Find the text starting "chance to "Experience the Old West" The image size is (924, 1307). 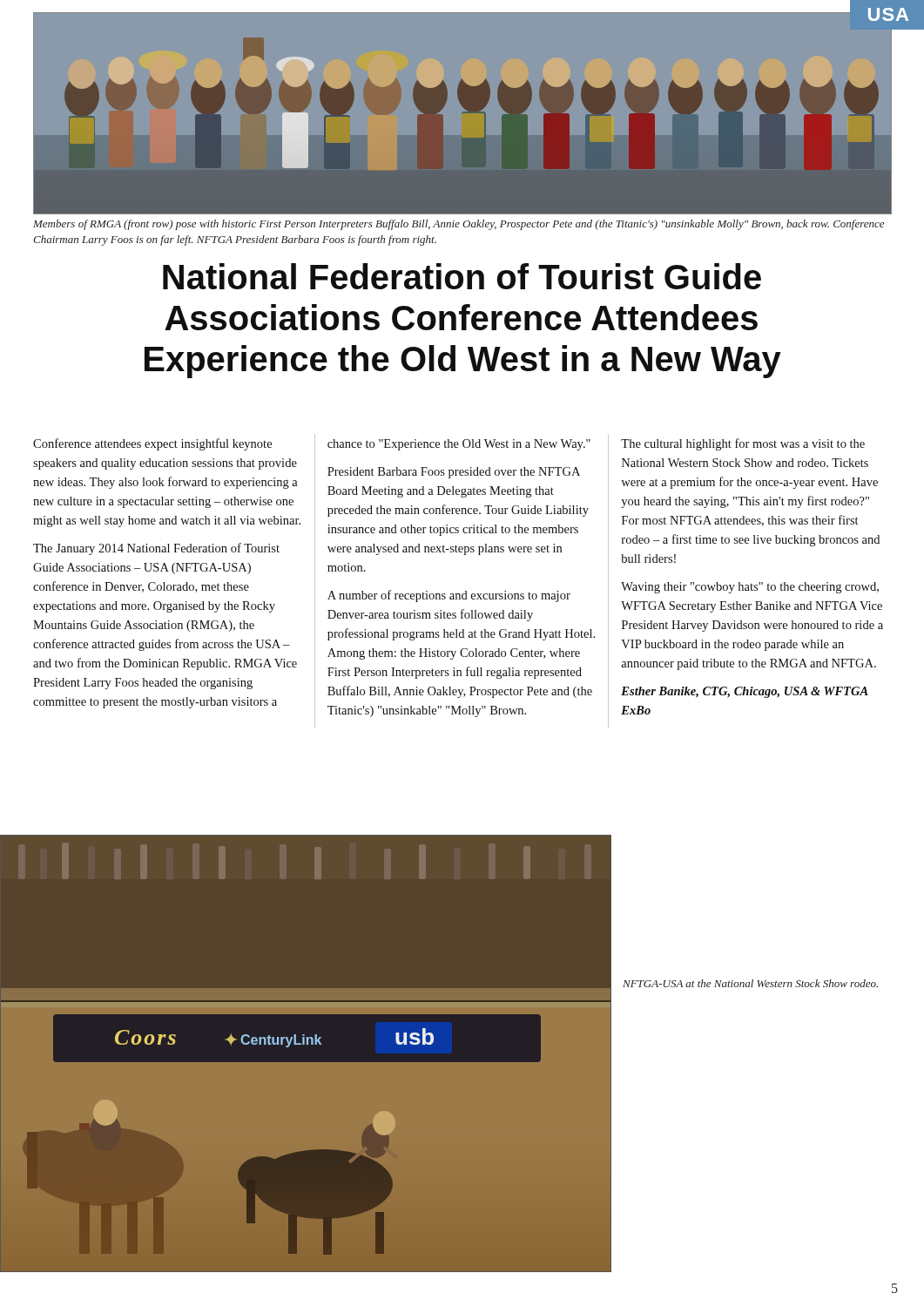tap(459, 445)
